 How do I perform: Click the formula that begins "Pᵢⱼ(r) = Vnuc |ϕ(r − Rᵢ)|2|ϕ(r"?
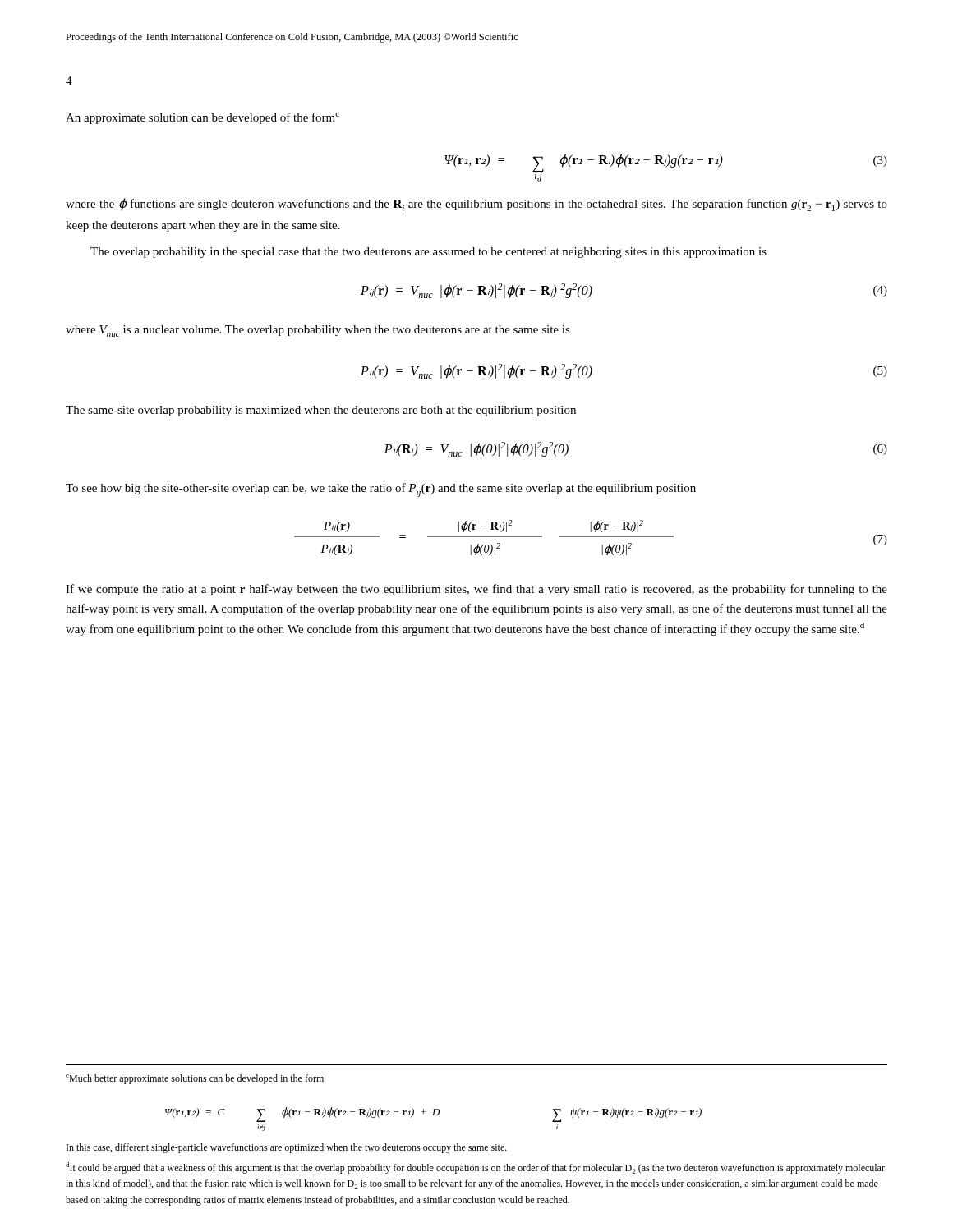[583, 291]
